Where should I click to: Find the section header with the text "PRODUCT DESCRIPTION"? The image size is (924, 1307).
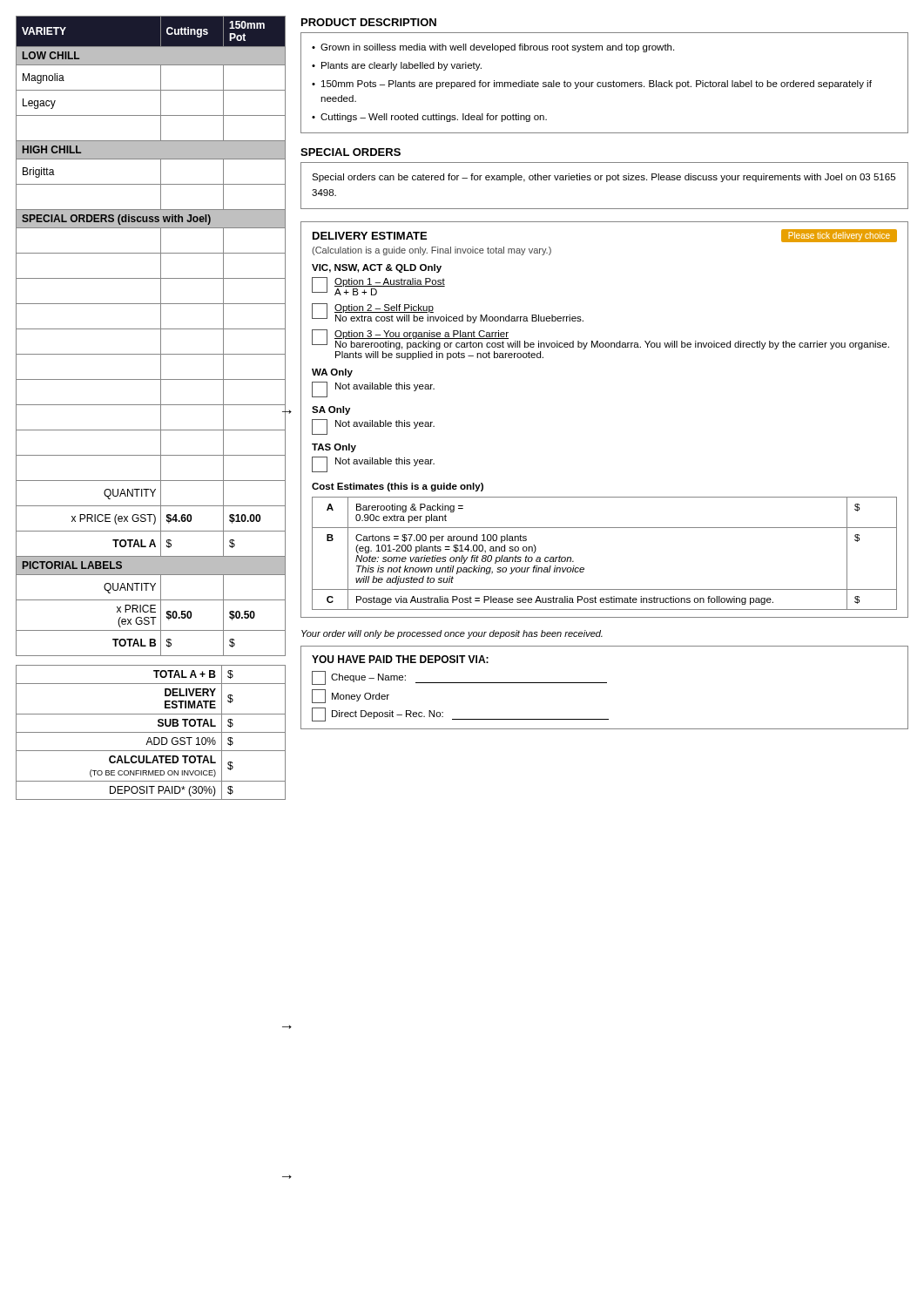[x=369, y=22]
